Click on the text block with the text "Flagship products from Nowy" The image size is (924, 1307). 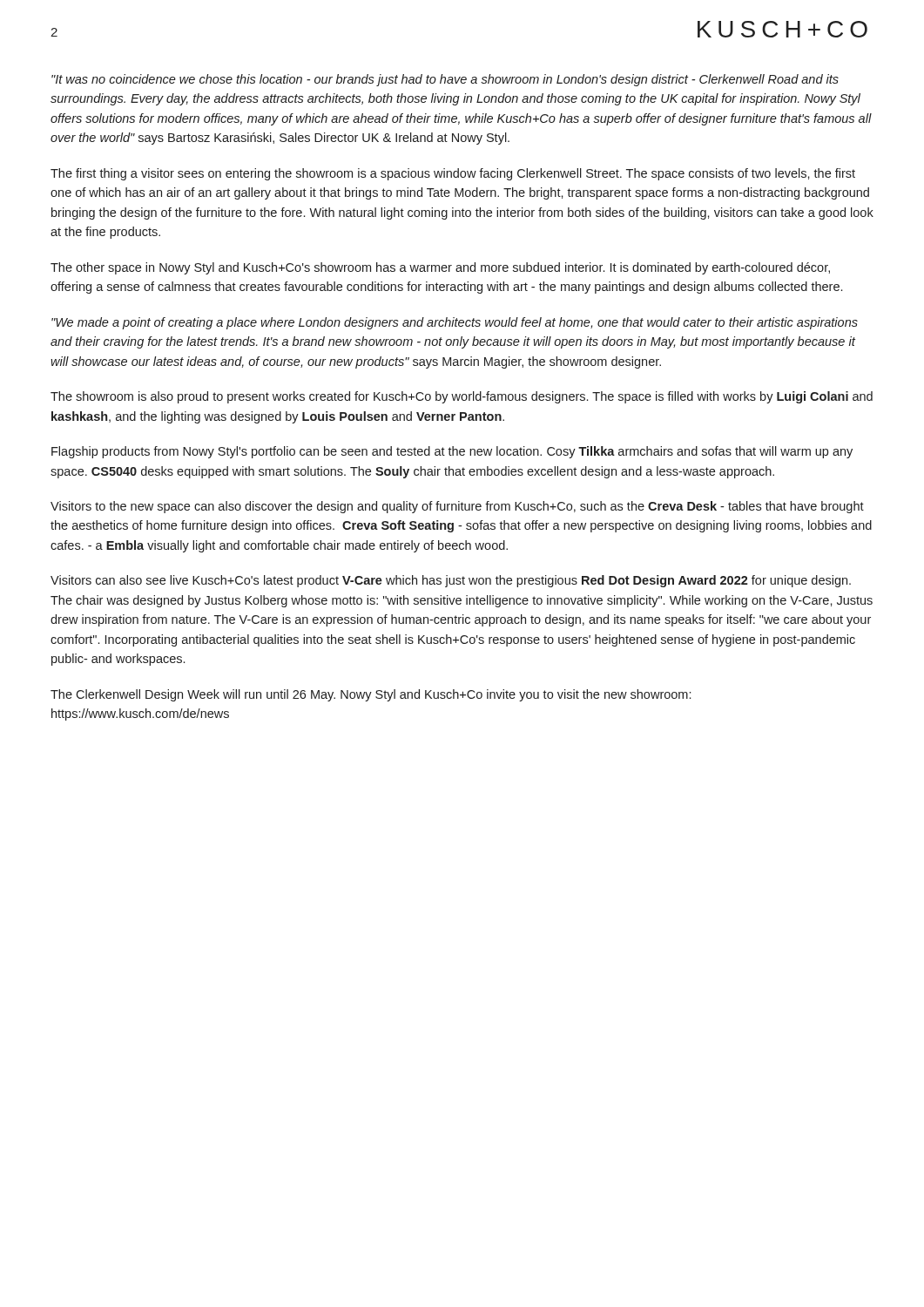(462, 461)
